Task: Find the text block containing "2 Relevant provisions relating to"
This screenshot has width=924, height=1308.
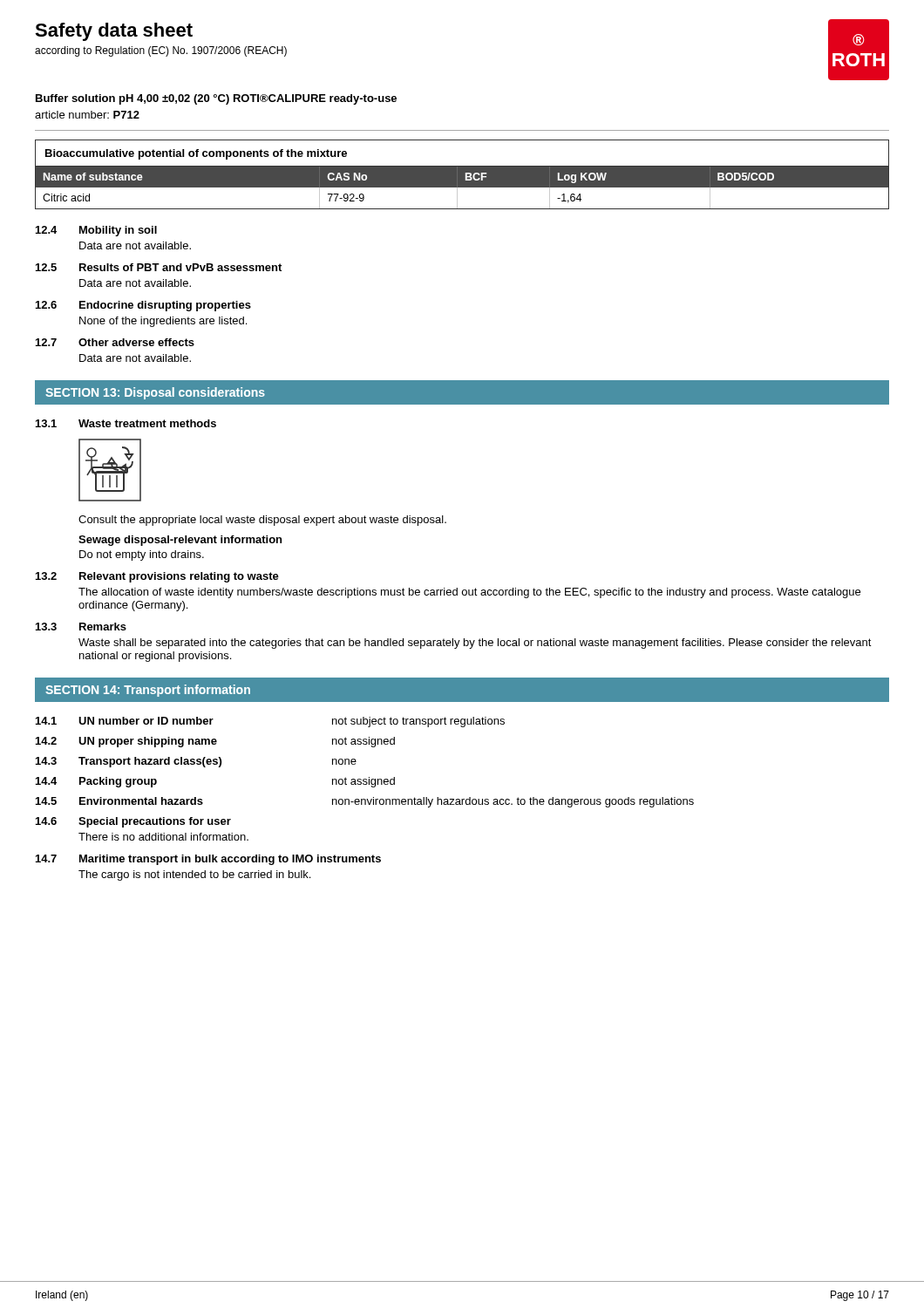Action: [x=462, y=590]
